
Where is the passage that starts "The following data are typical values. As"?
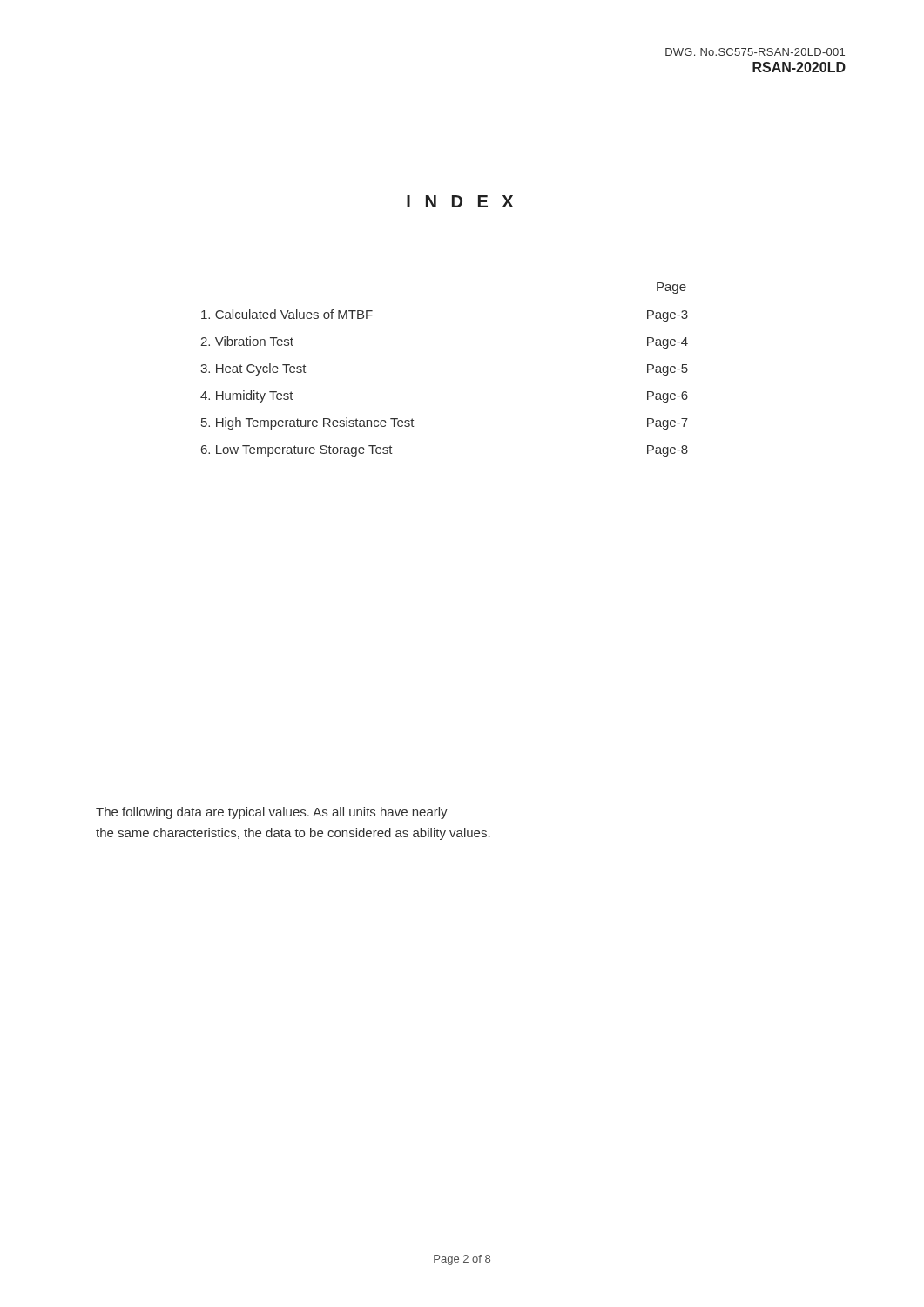pyautogui.click(x=293, y=822)
